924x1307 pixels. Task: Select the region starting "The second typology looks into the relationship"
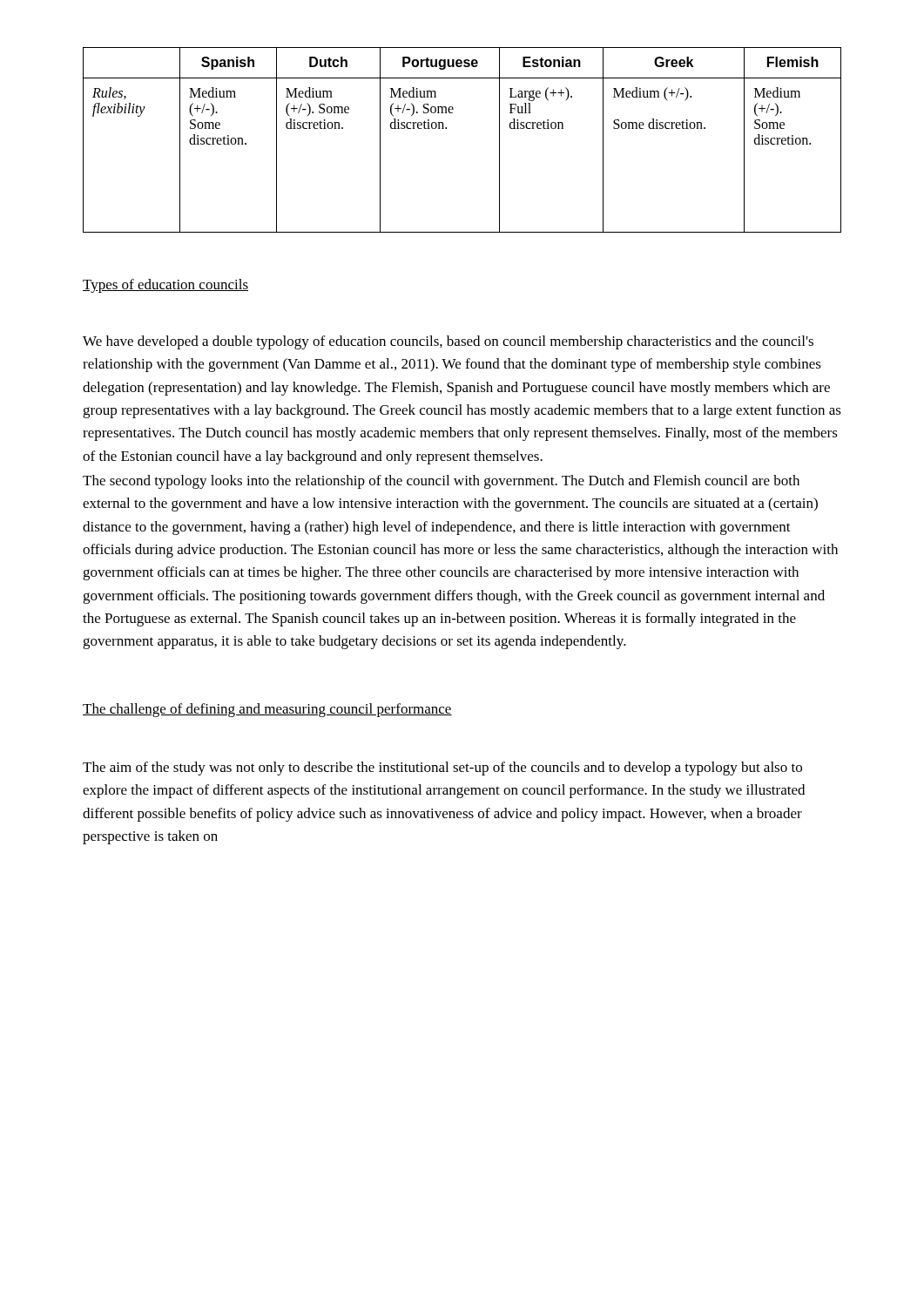[460, 561]
